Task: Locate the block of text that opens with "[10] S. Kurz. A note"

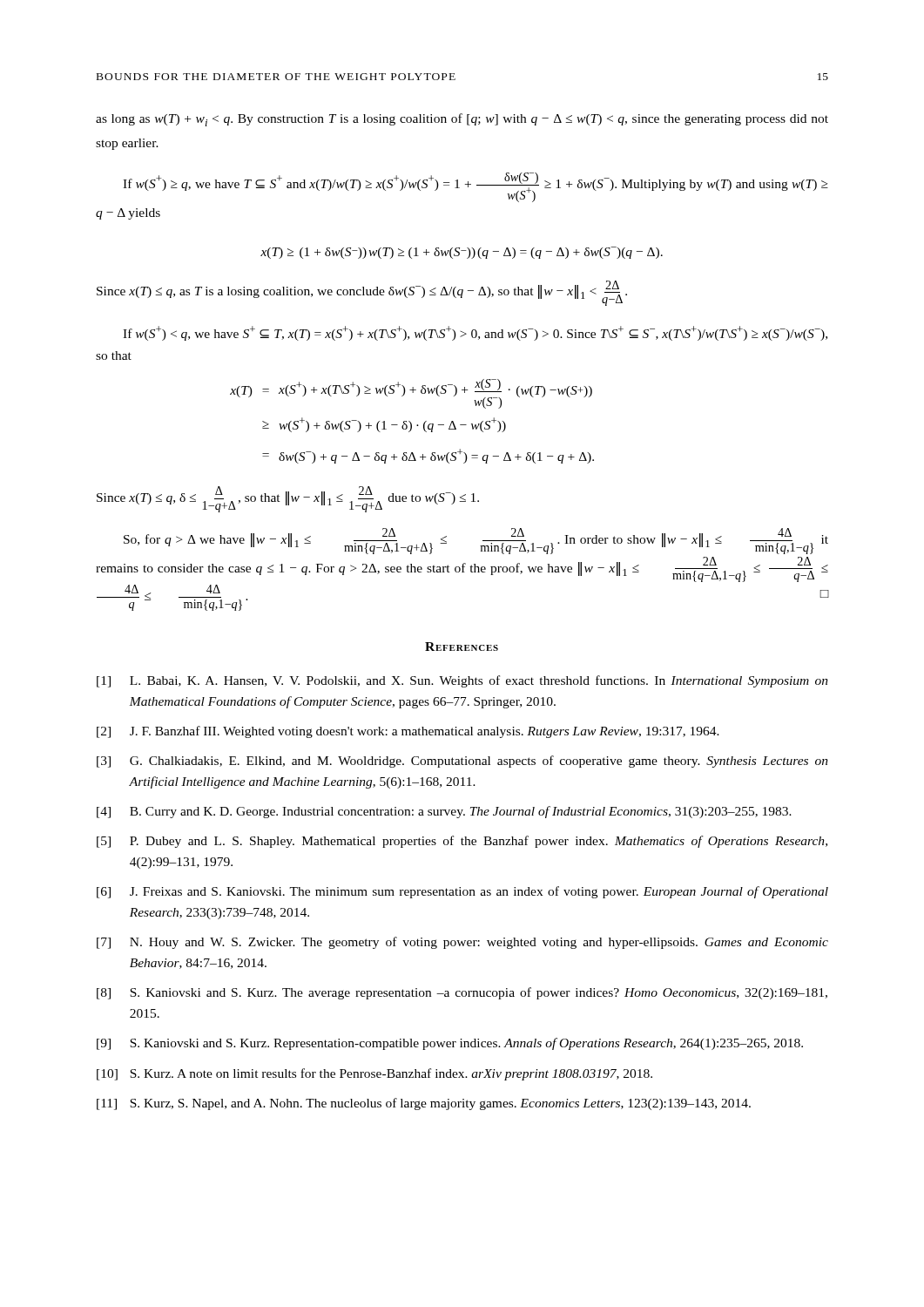Action: tap(462, 1073)
